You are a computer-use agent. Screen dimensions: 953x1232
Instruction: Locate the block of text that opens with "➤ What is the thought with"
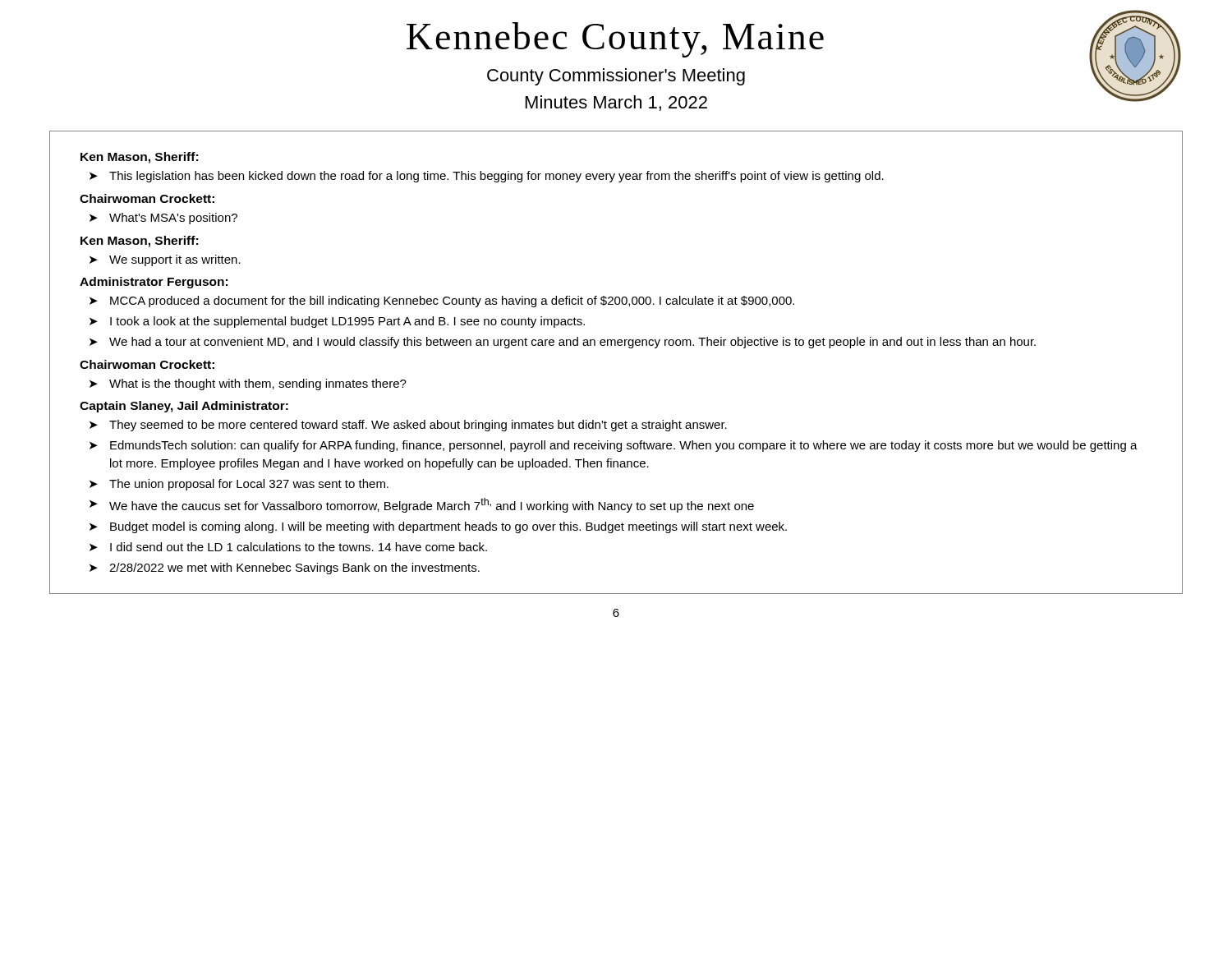pyautogui.click(x=248, y=384)
